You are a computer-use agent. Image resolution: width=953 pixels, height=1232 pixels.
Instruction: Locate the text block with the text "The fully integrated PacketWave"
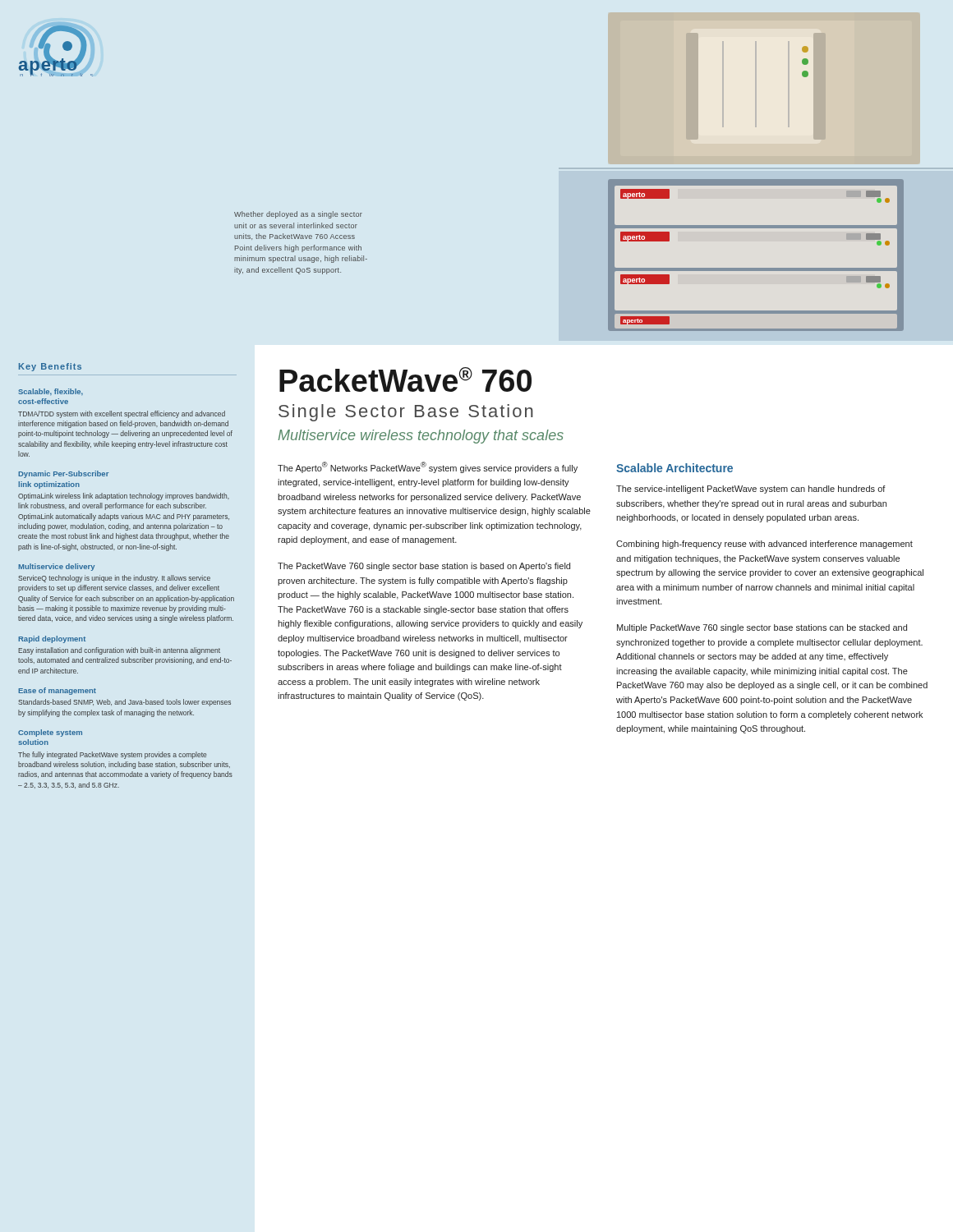point(125,770)
